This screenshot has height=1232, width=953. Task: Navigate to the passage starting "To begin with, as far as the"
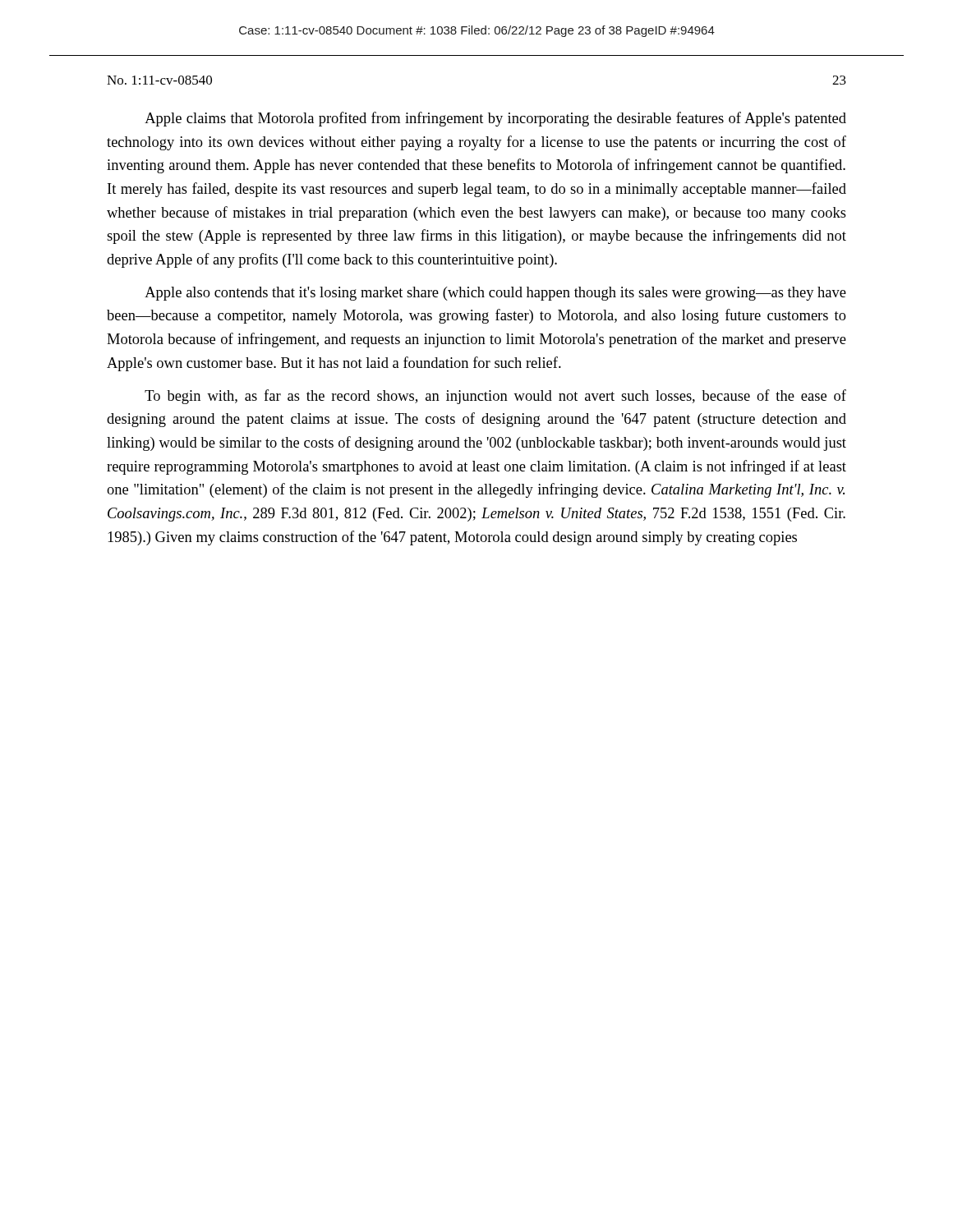click(x=476, y=466)
